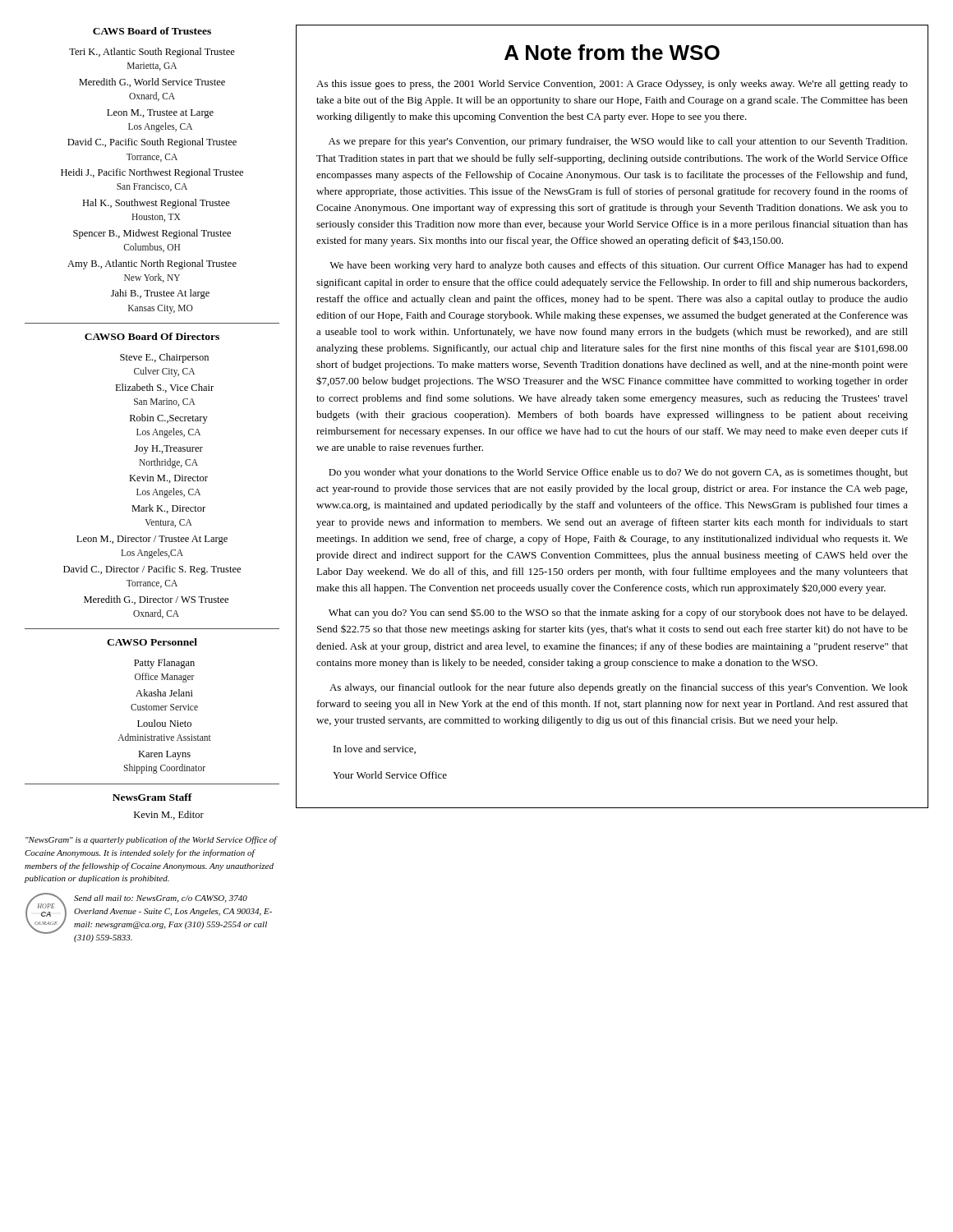This screenshot has width=953, height=1232.
Task: Select the text block starting "Meredith G., World Service"
Action: pos(152,89)
